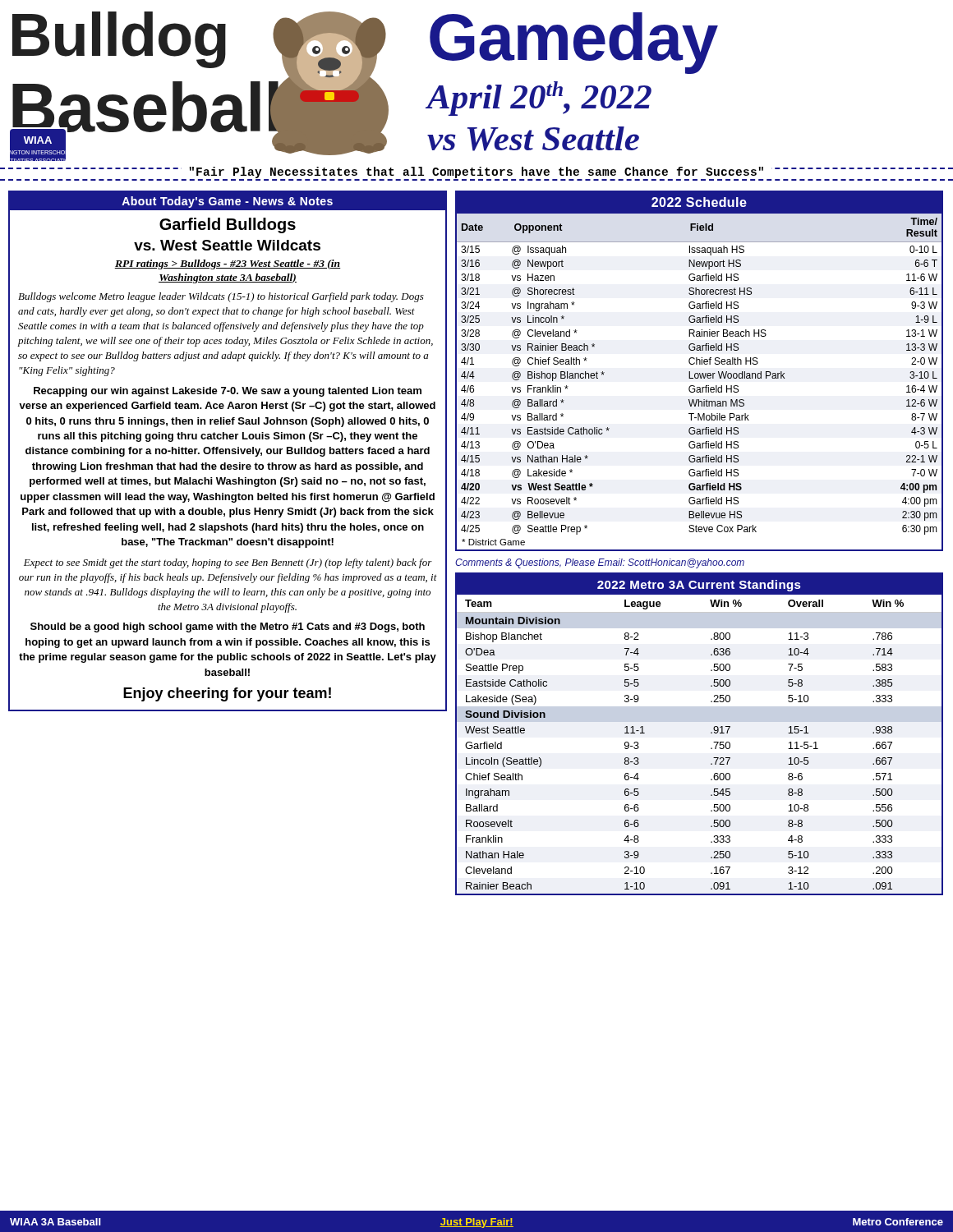Locate the passage starting "Expect to see Smidt"
Screen dimensions: 1232x953
pyautogui.click(x=228, y=584)
